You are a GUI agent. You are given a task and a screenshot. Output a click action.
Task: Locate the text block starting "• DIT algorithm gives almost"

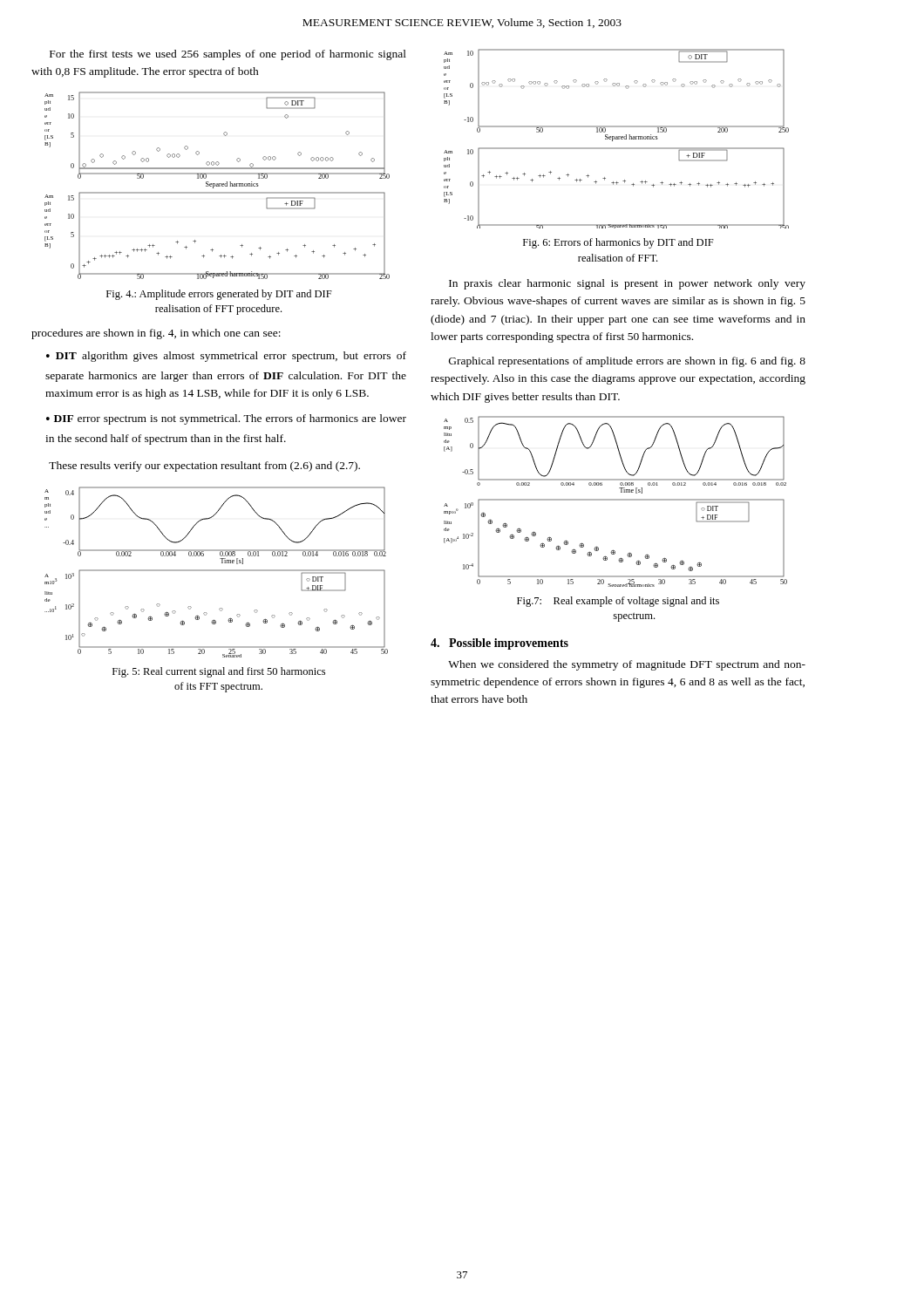coord(226,374)
